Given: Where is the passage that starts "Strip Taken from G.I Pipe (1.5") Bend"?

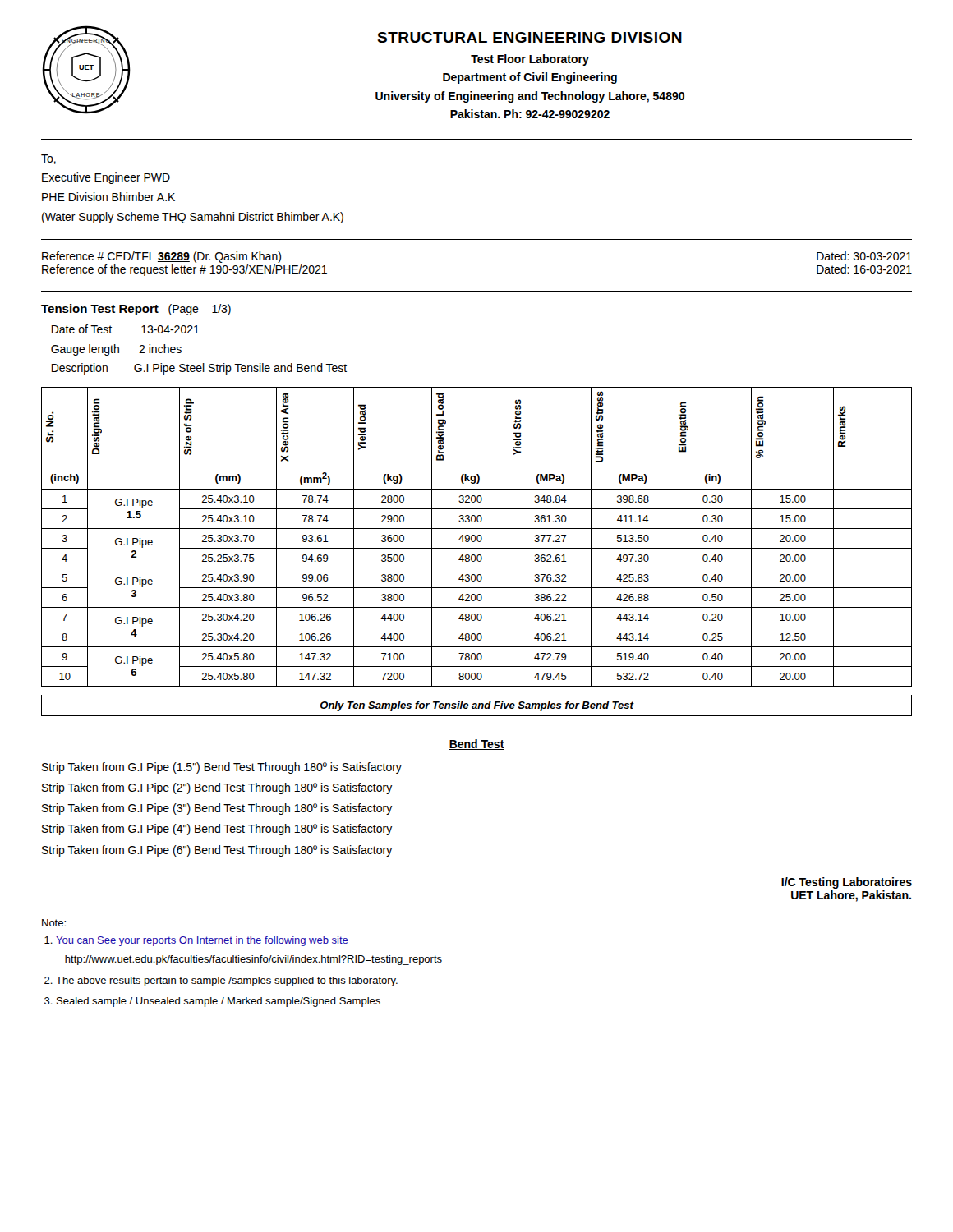Looking at the screenshot, I should (221, 767).
